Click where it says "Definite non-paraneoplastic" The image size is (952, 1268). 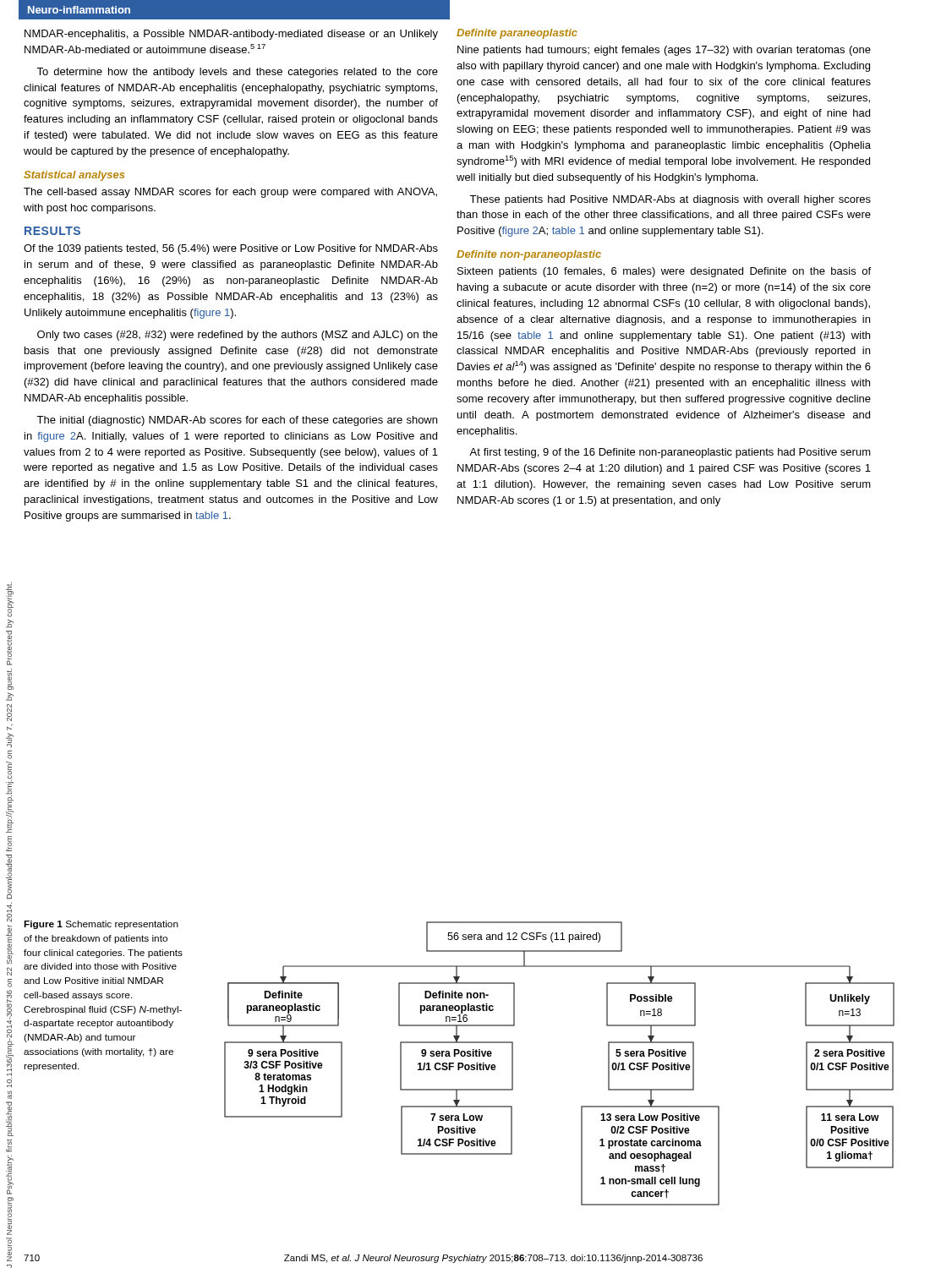point(529,254)
